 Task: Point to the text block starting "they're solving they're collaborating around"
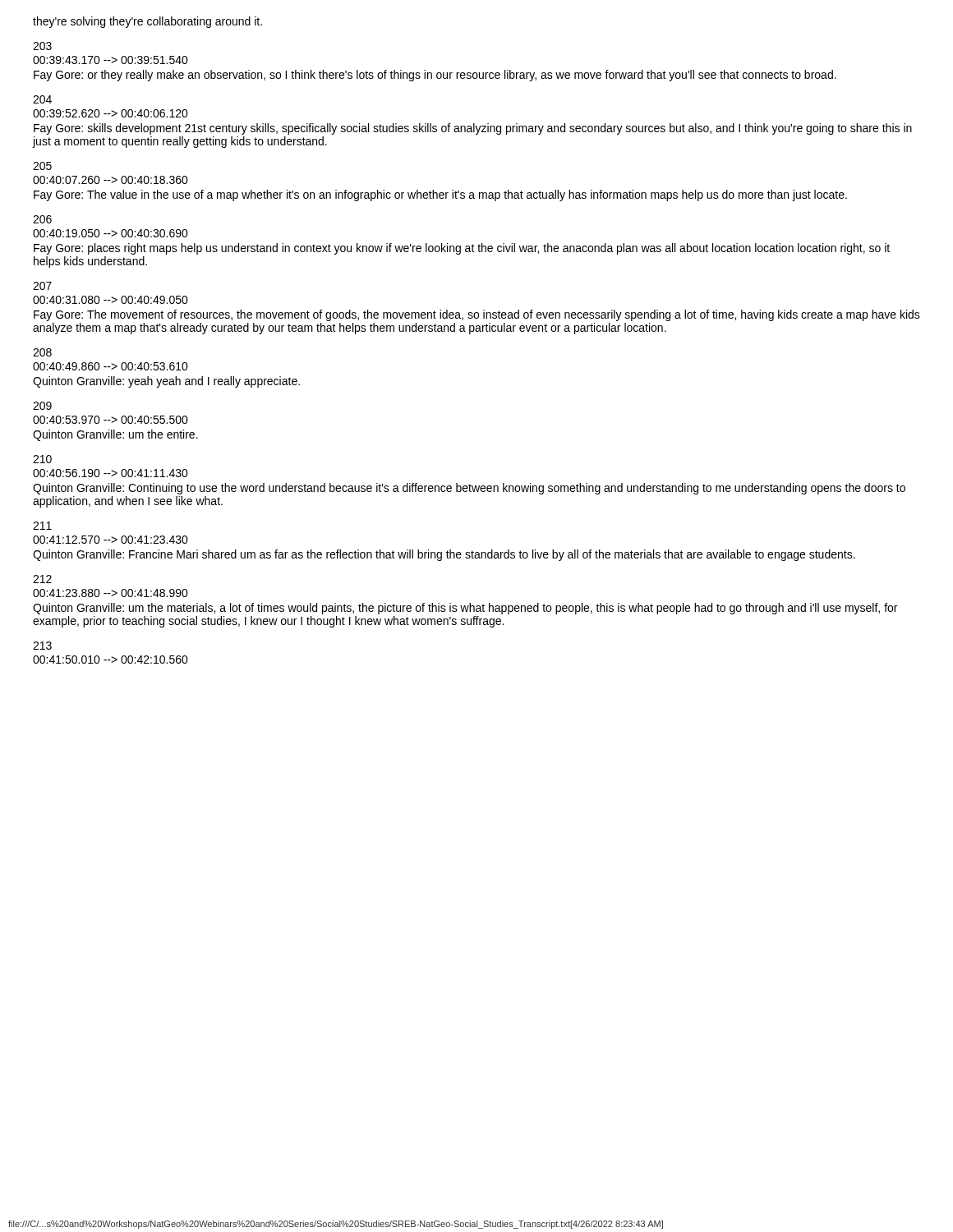[x=147, y=22]
